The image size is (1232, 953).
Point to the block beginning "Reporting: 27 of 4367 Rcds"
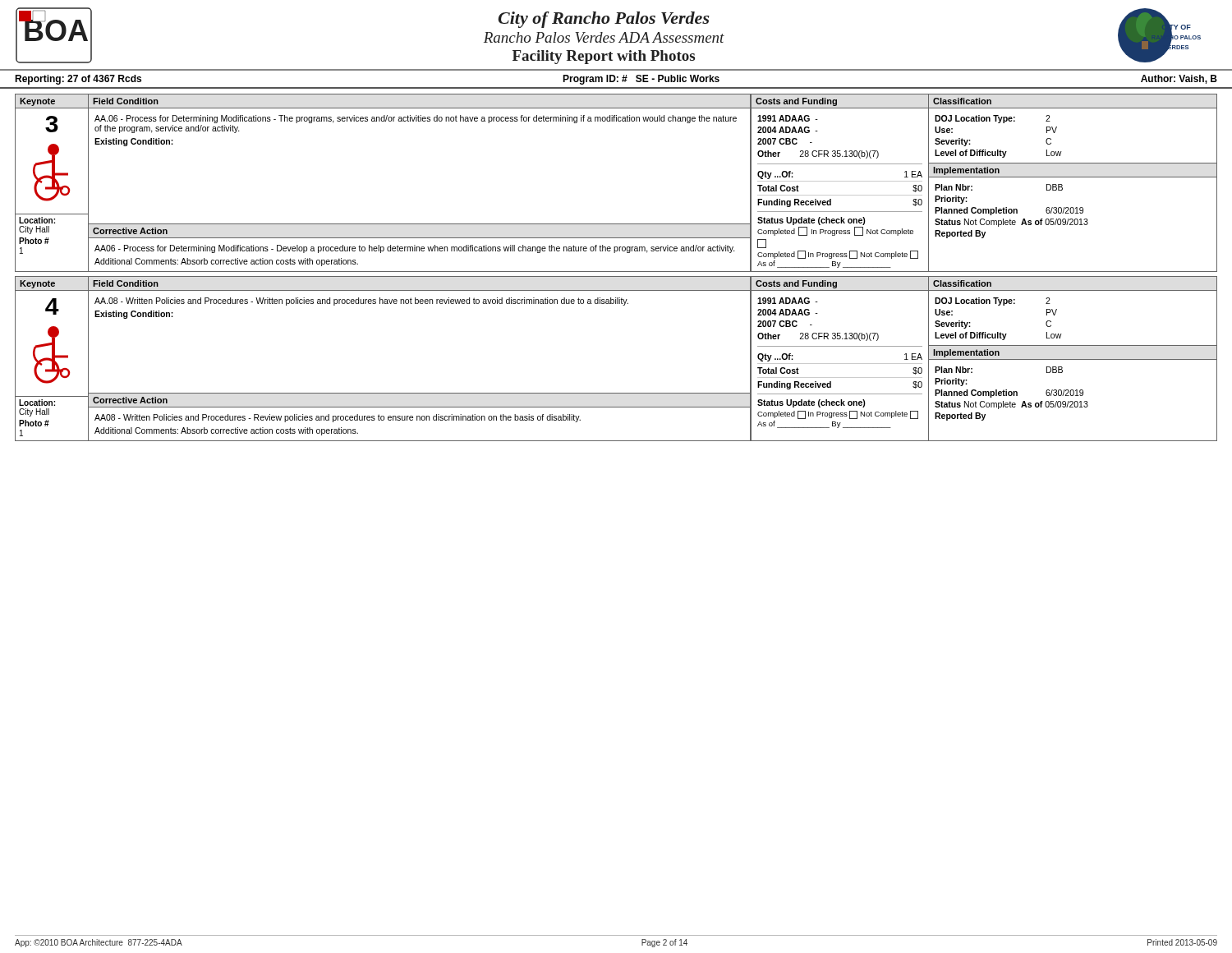point(616,79)
